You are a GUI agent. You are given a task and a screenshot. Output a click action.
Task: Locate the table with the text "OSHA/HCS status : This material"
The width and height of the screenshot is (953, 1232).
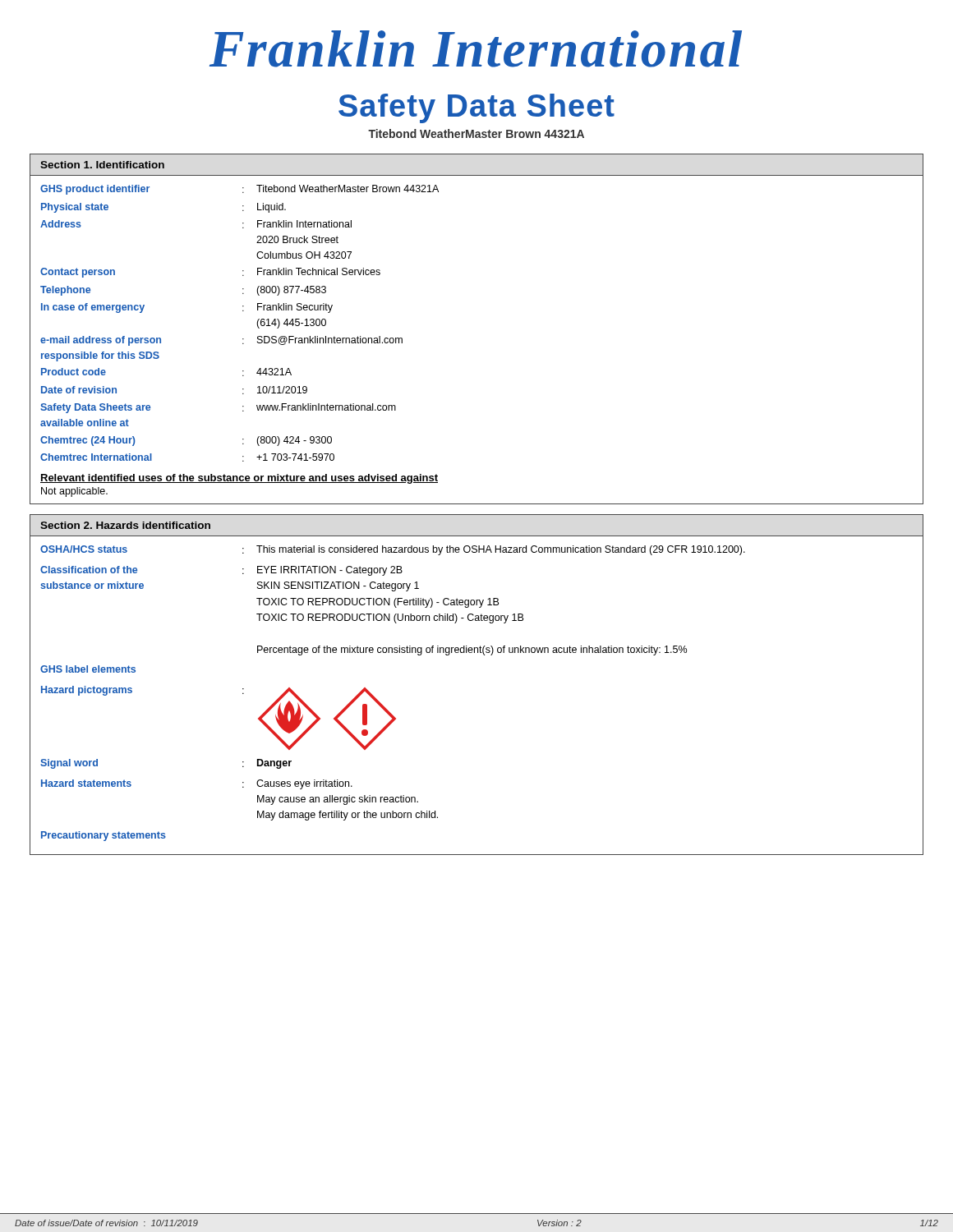(x=476, y=696)
